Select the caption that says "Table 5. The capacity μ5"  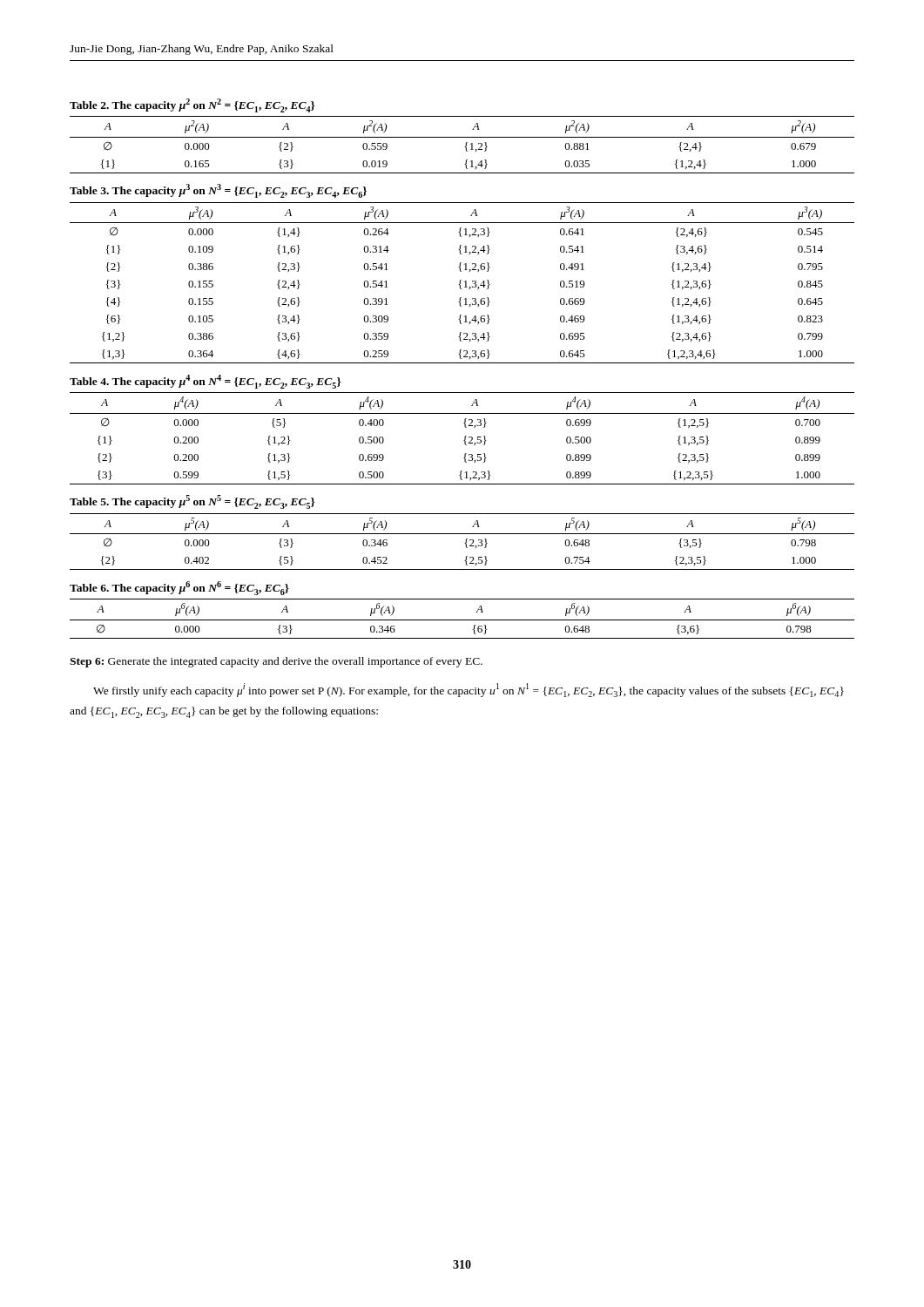pyautogui.click(x=192, y=502)
